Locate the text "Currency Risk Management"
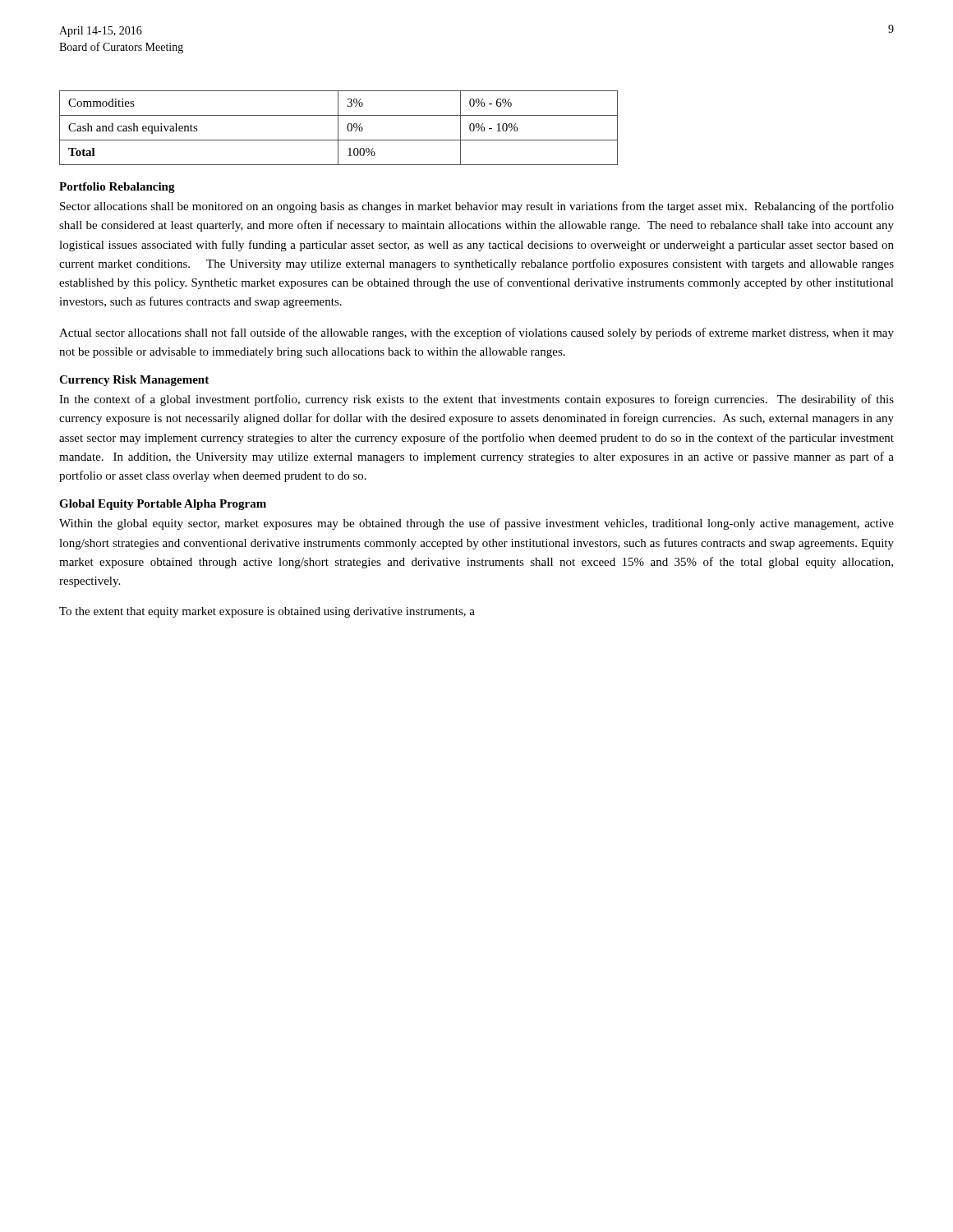Viewport: 953px width, 1232px height. point(134,379)
